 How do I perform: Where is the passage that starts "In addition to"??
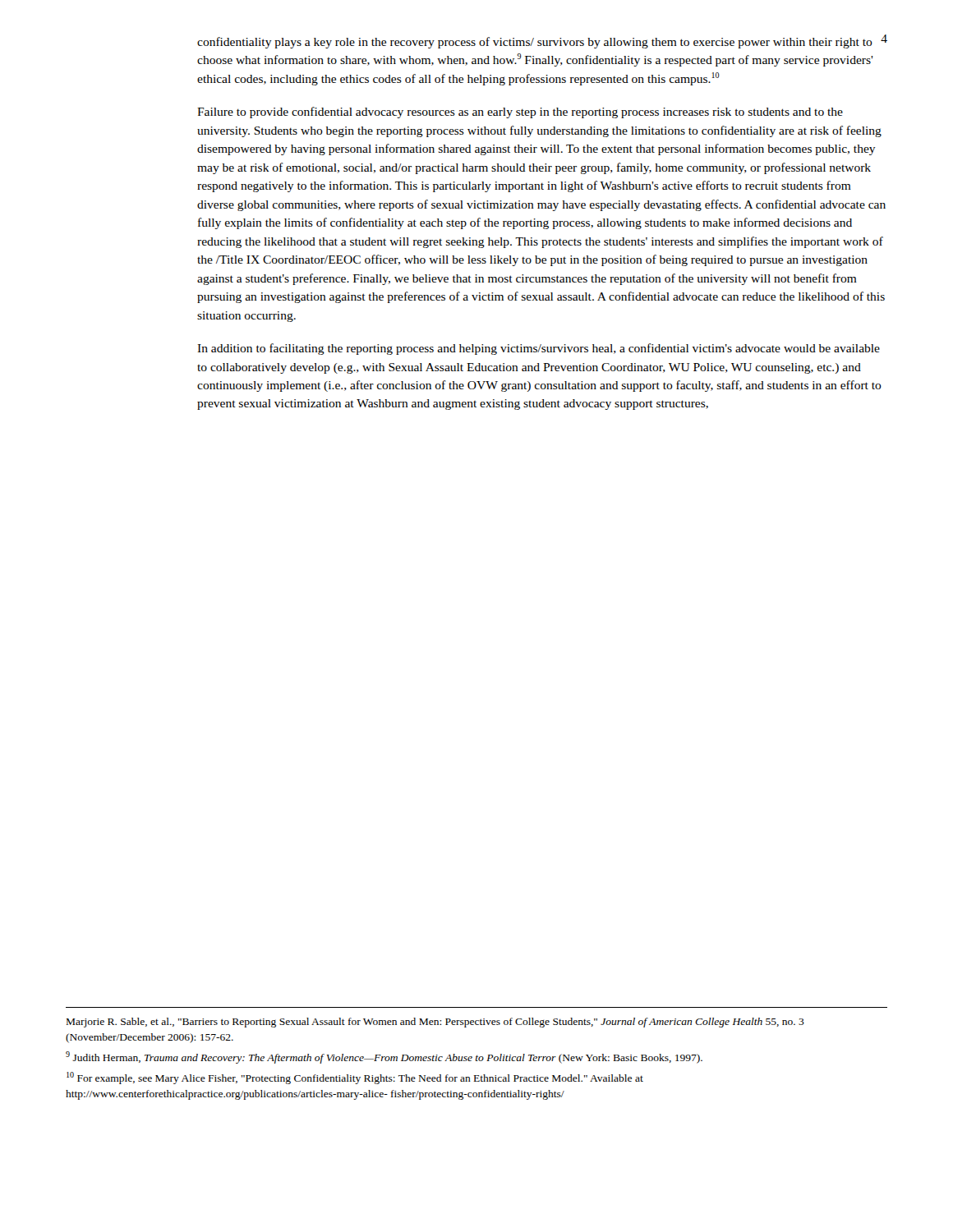pos(539,376)
